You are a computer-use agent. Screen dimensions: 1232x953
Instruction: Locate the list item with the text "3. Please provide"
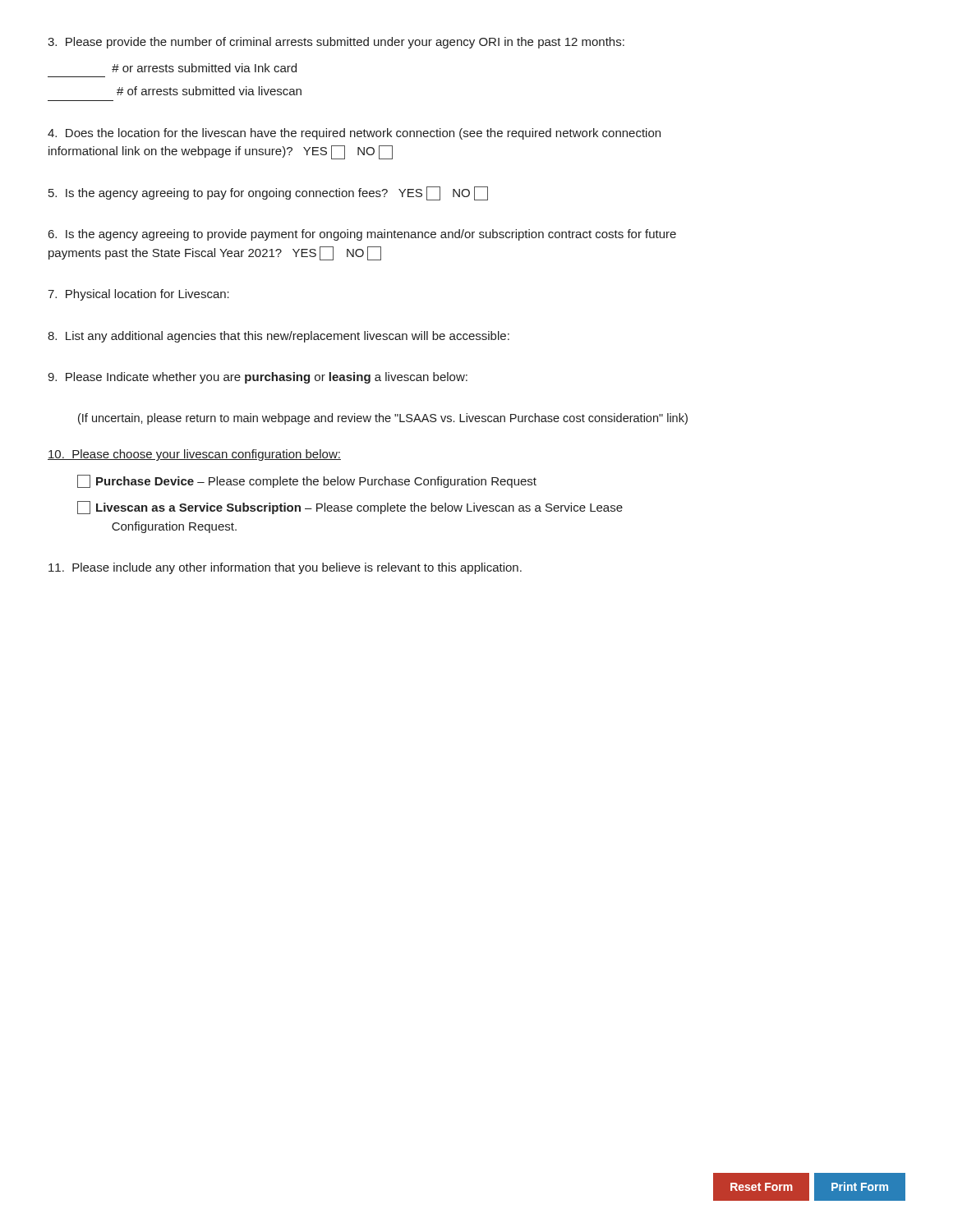click(336, 43)
